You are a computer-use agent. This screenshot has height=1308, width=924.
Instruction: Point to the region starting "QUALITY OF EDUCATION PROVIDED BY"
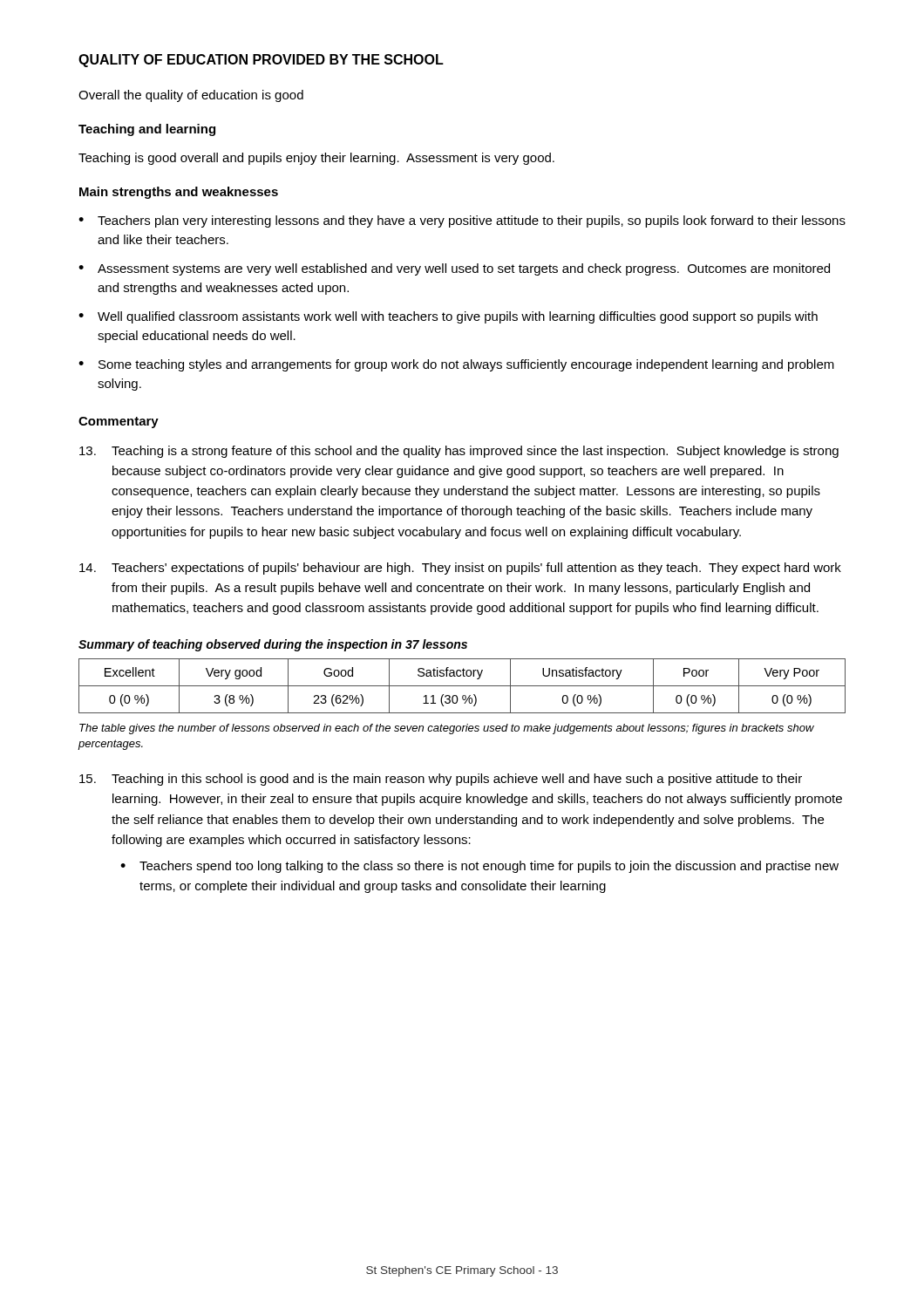coord(261,60)
